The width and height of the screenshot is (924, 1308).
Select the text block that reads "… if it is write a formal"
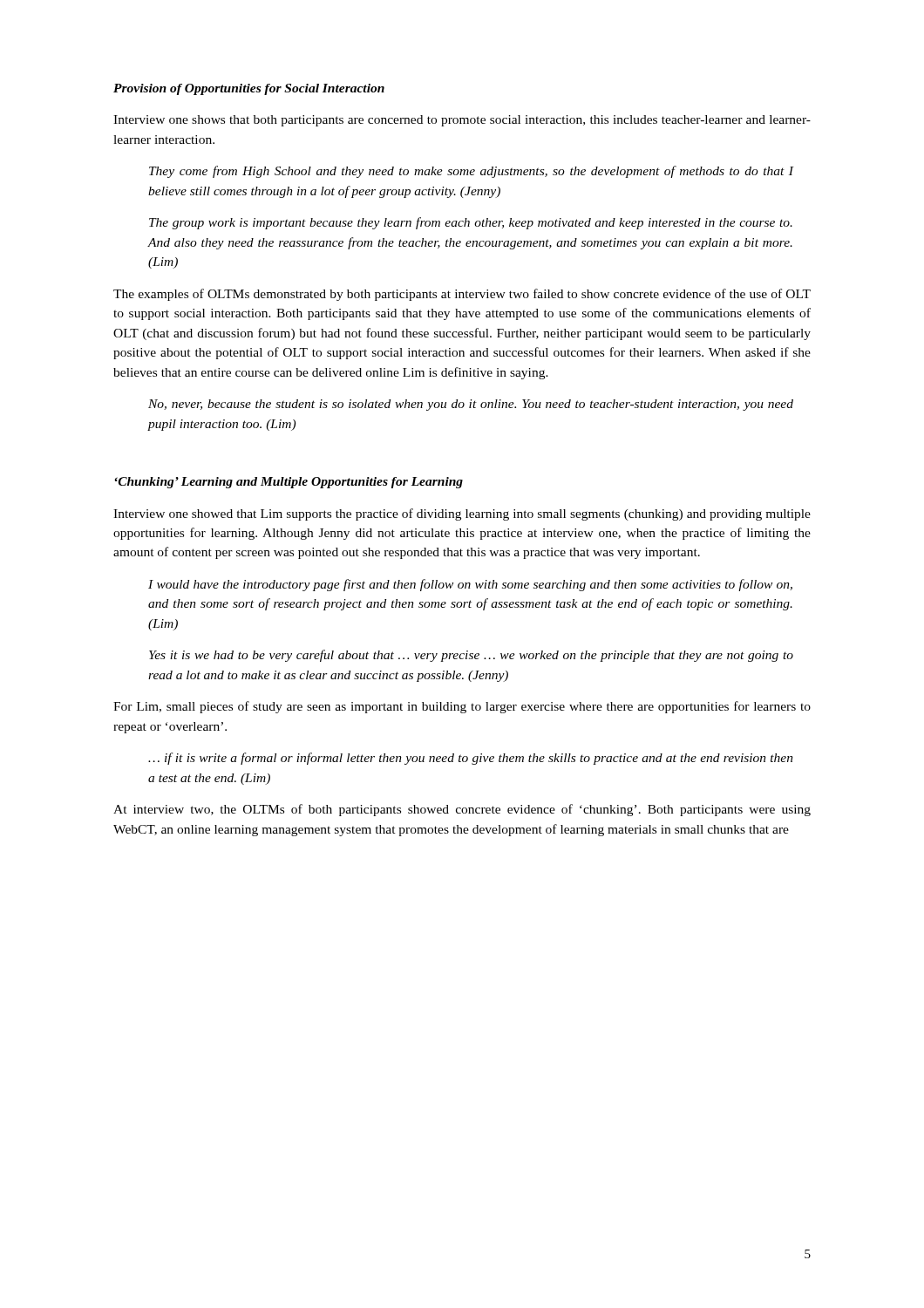pos(471,767)
